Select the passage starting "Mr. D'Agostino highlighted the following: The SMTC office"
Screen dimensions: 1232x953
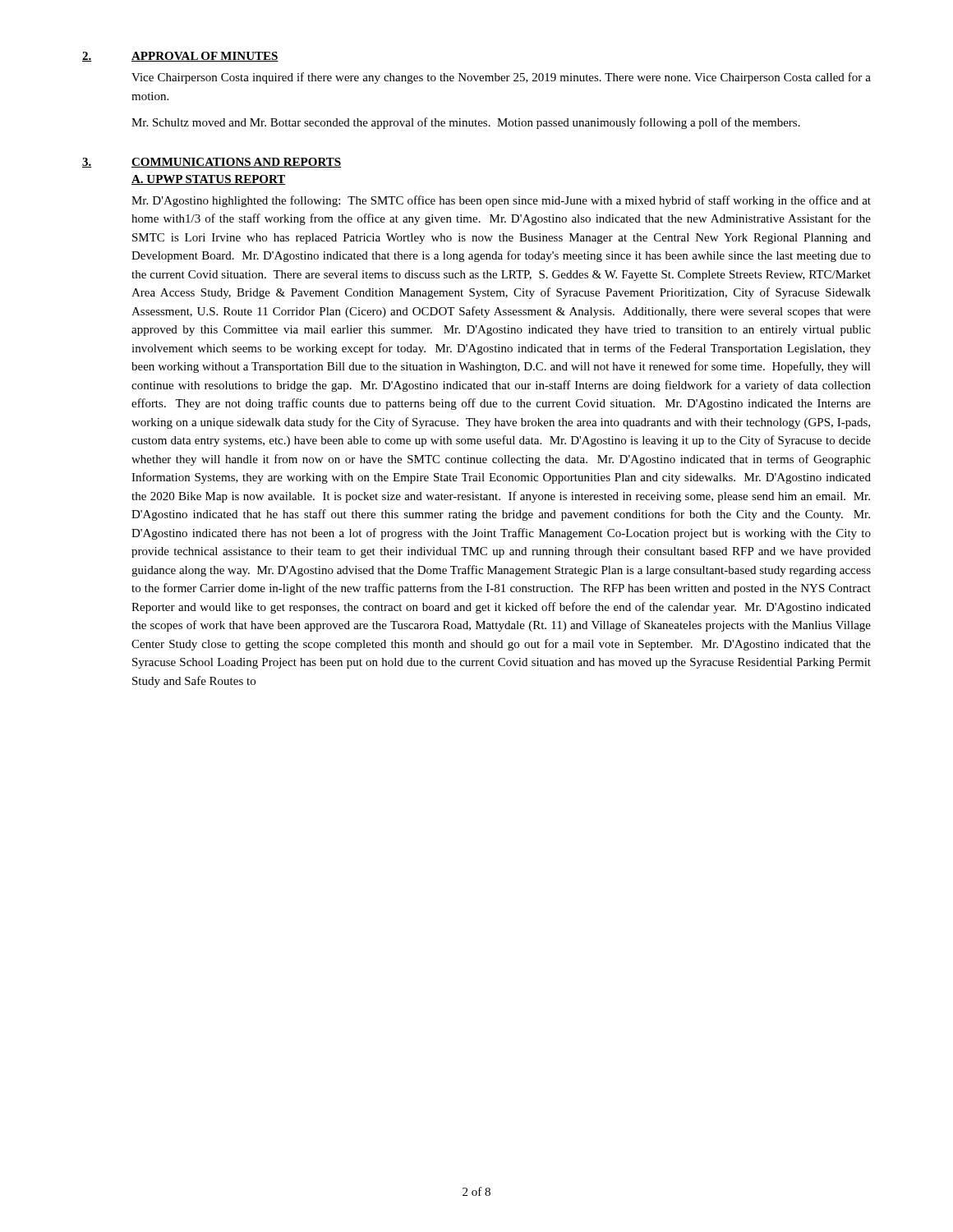501,440
